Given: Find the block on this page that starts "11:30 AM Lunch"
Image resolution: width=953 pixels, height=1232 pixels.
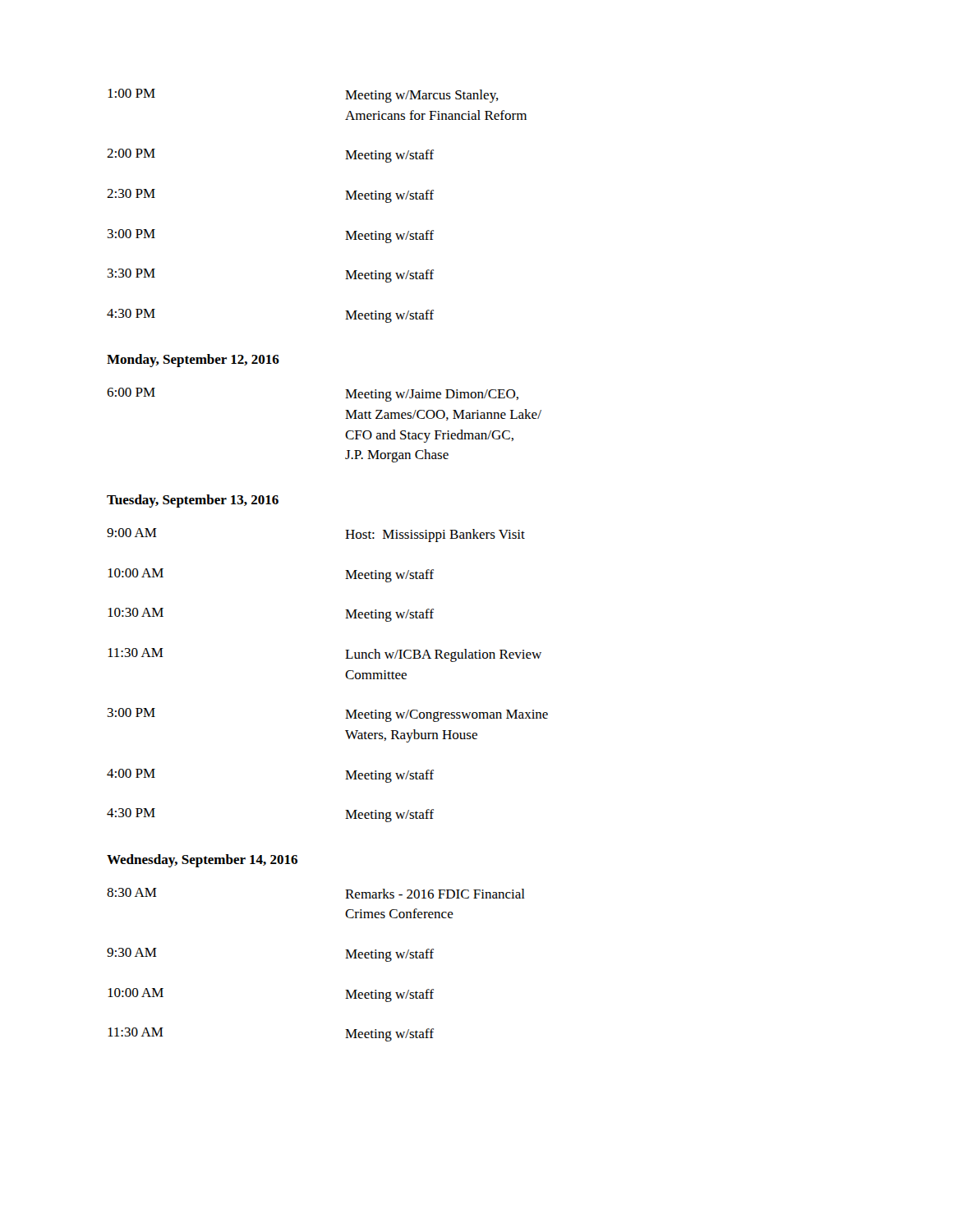Looking at the screenshot, I should pos(481,665).
